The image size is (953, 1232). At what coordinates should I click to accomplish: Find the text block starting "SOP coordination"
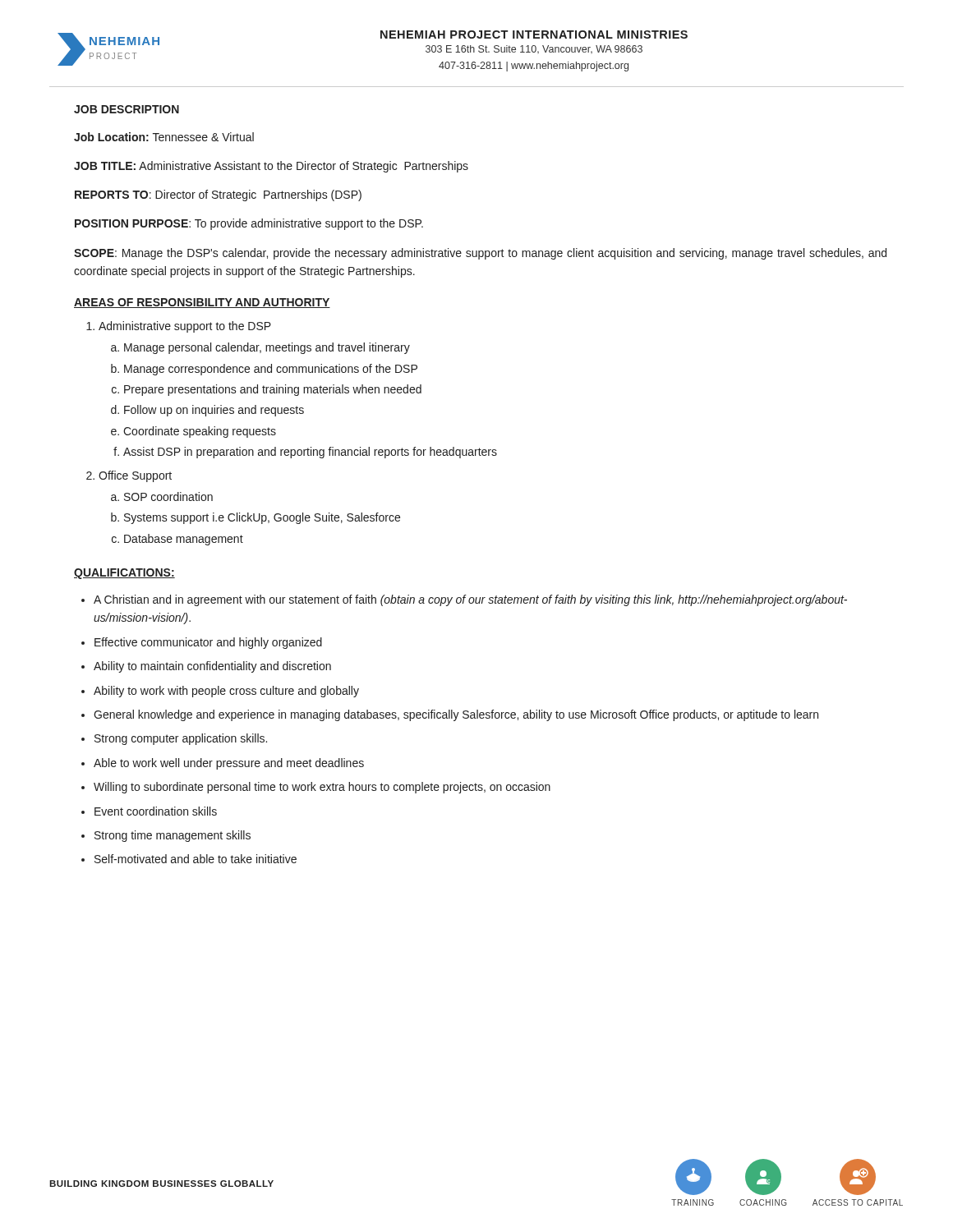tap(168, 497)
